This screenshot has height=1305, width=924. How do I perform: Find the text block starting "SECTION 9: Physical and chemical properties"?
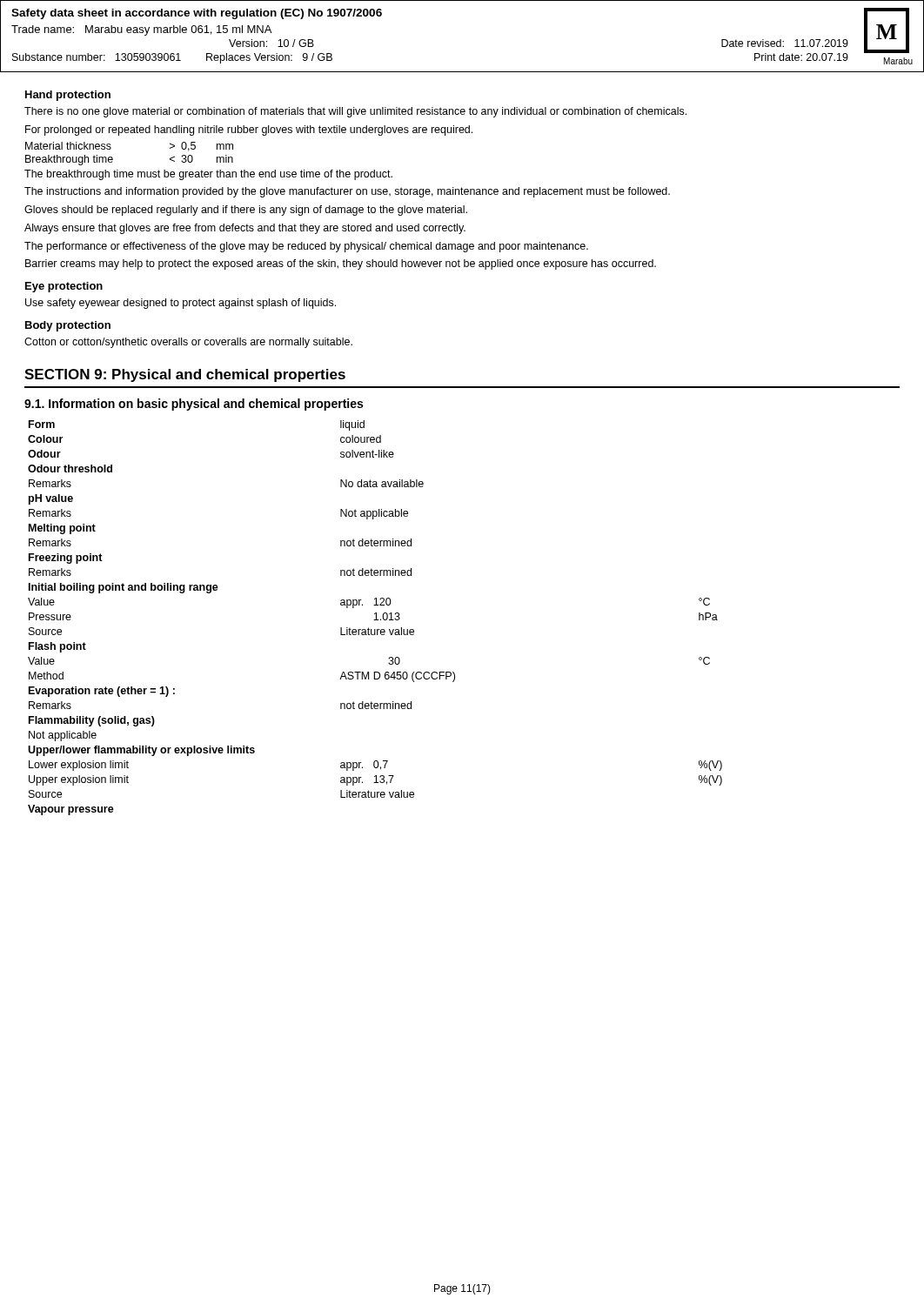(462, 377)
